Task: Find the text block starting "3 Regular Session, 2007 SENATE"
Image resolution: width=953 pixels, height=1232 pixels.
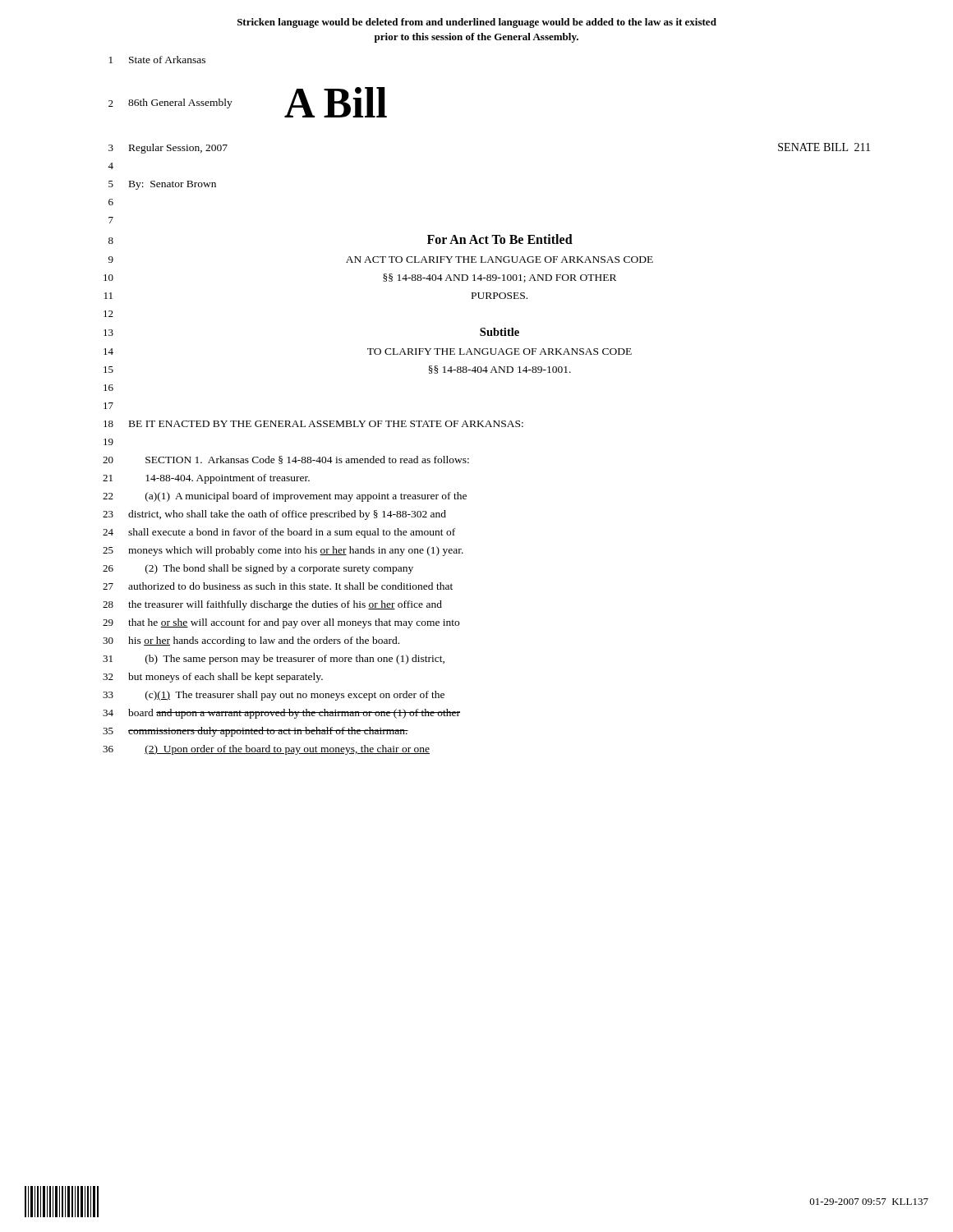Action: 175,148
